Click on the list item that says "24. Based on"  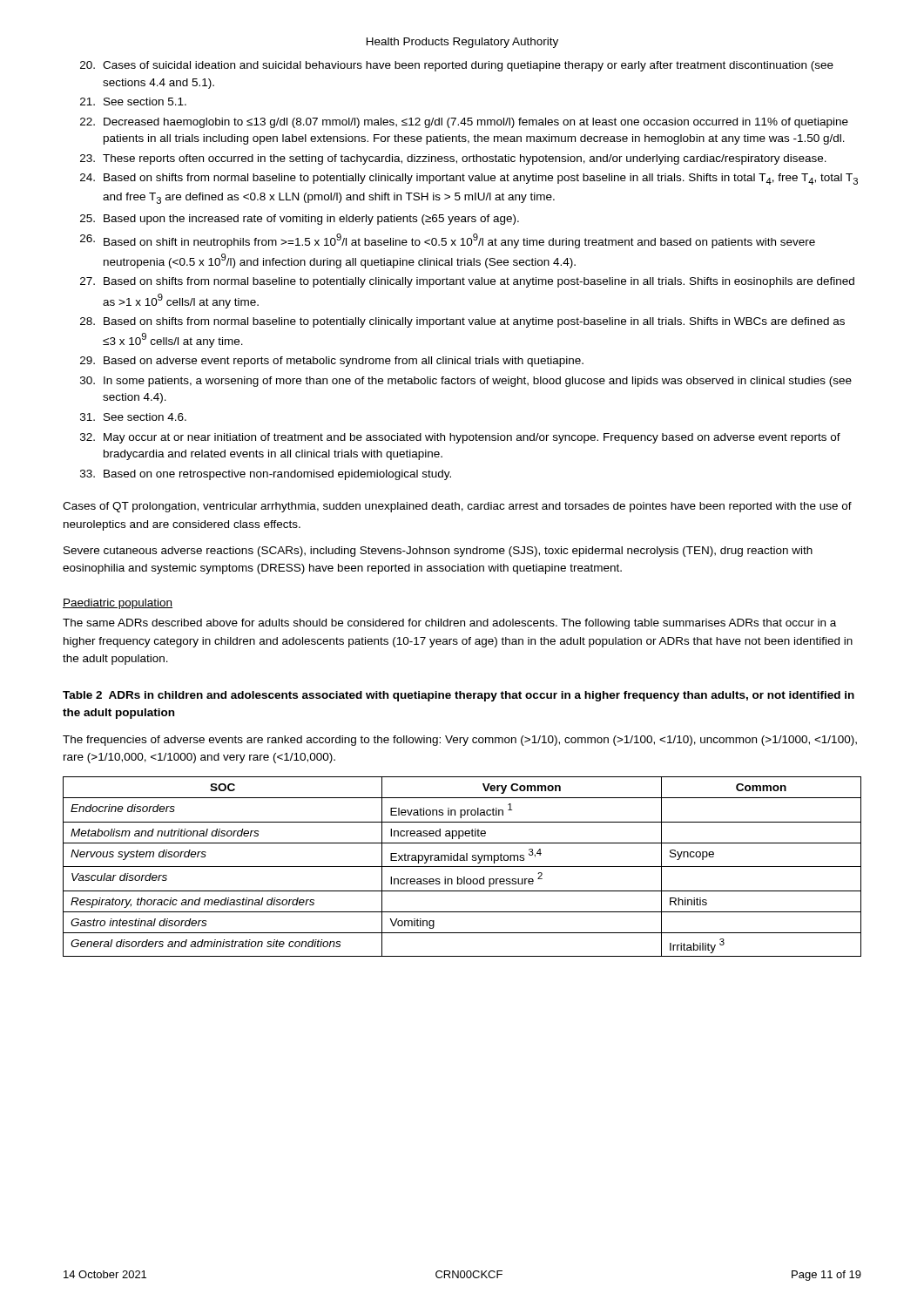pos(462,189)
